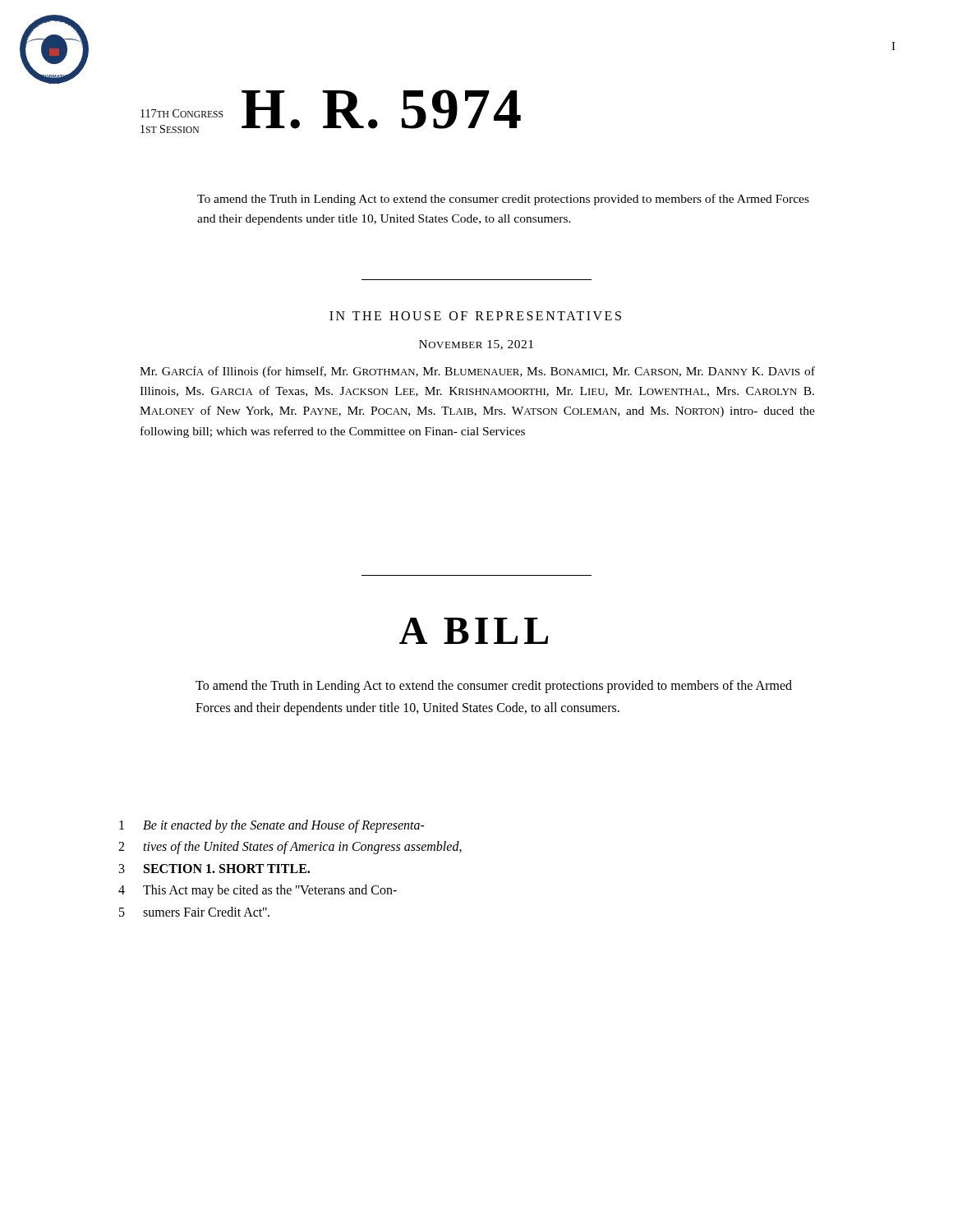Locate the logo
This screenshot has width=953, height=1232.
click(58, 52)
